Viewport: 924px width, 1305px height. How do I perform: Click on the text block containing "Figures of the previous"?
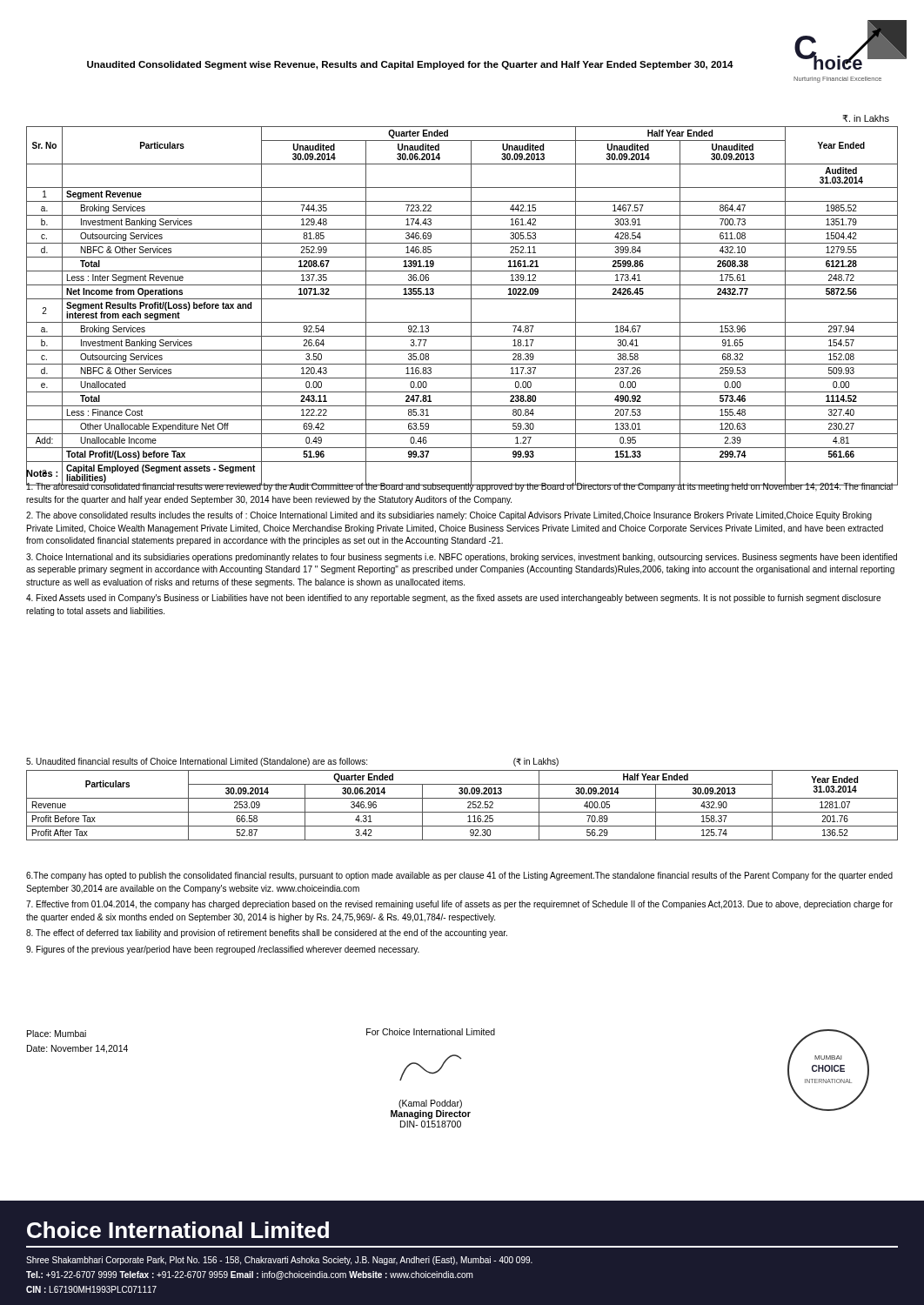tap(223, 949)
